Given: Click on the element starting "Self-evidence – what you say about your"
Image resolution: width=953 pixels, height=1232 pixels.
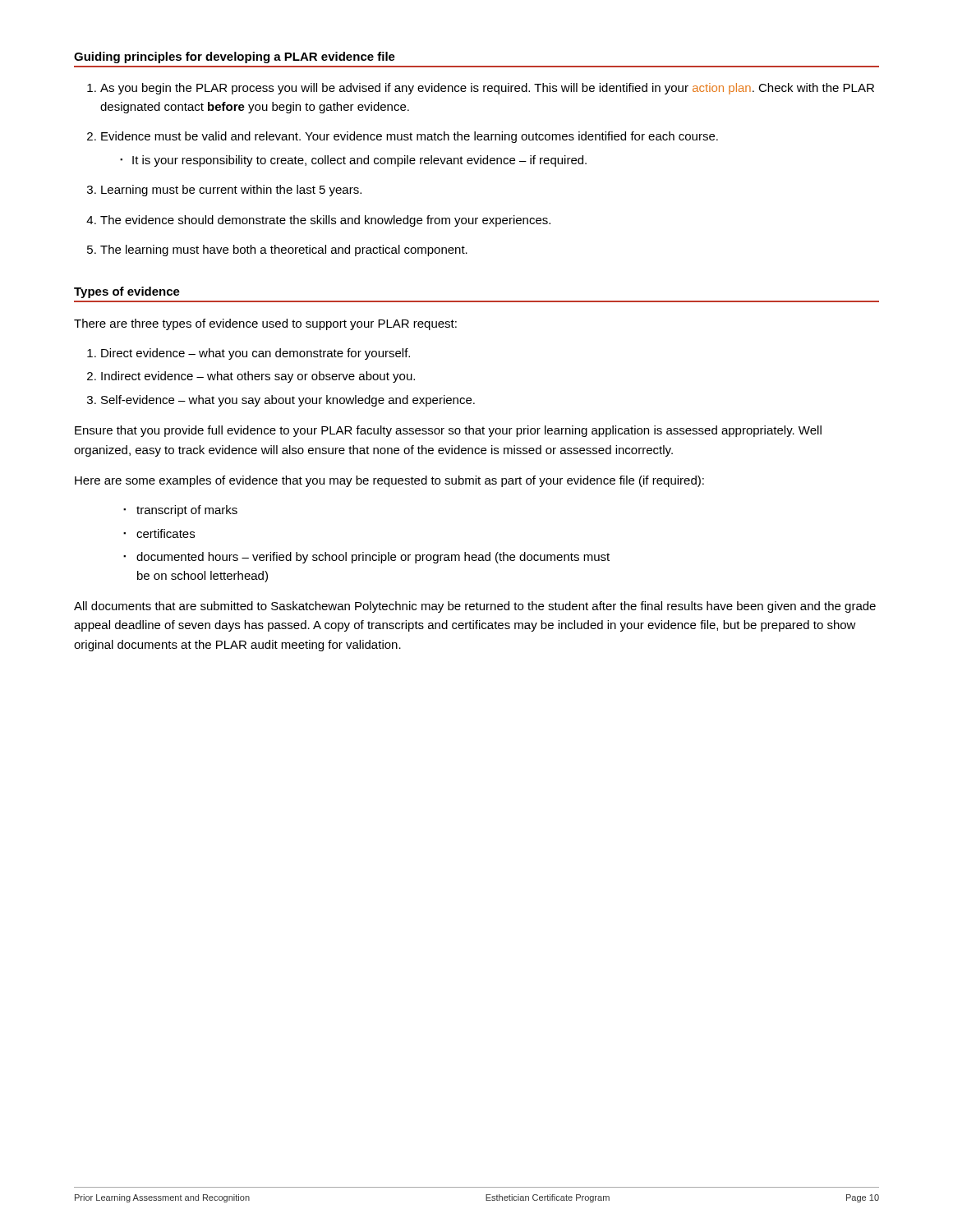Looking at the screenshot, I should click(288, 399).
